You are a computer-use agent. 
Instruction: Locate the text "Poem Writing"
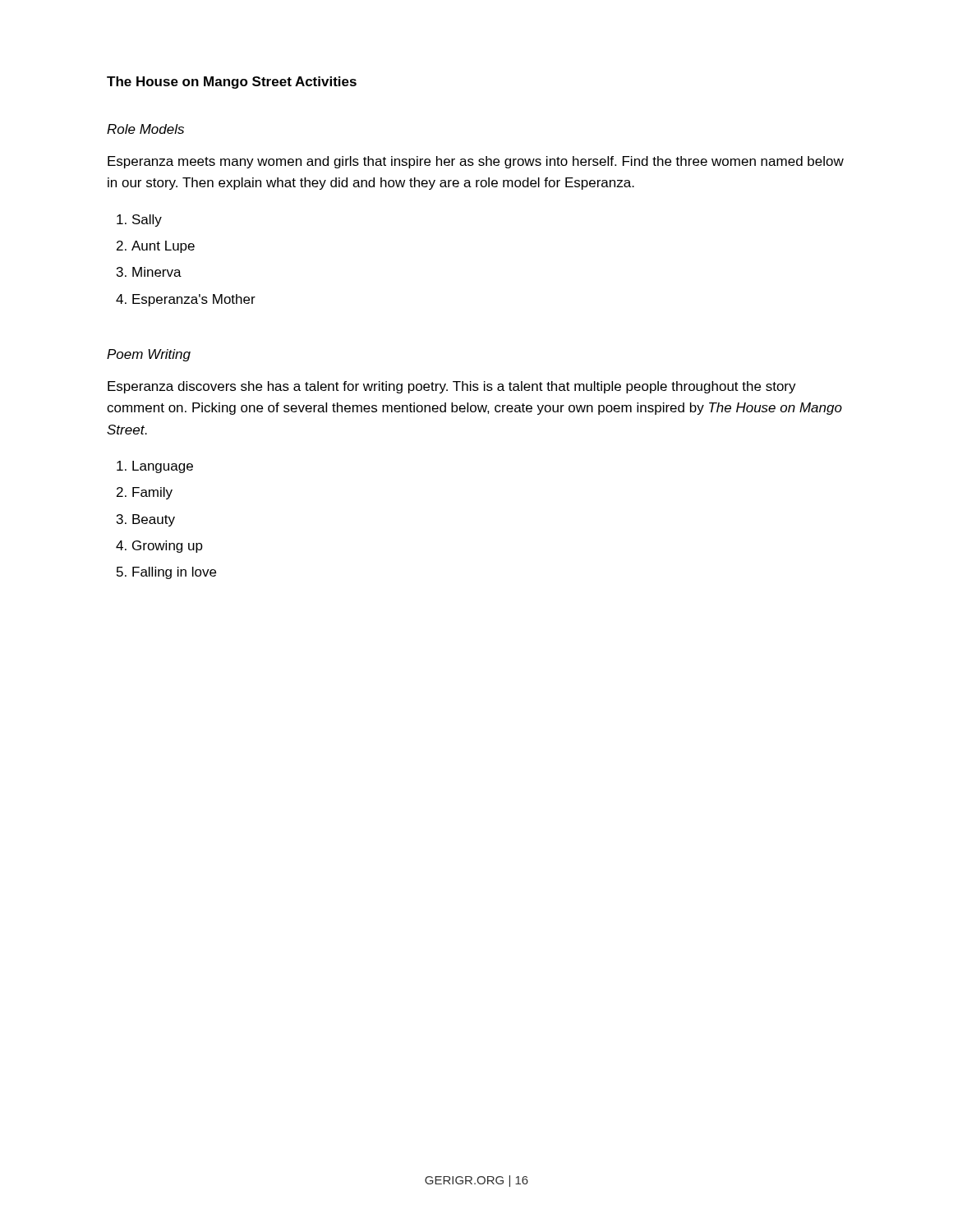pos(149,354)
